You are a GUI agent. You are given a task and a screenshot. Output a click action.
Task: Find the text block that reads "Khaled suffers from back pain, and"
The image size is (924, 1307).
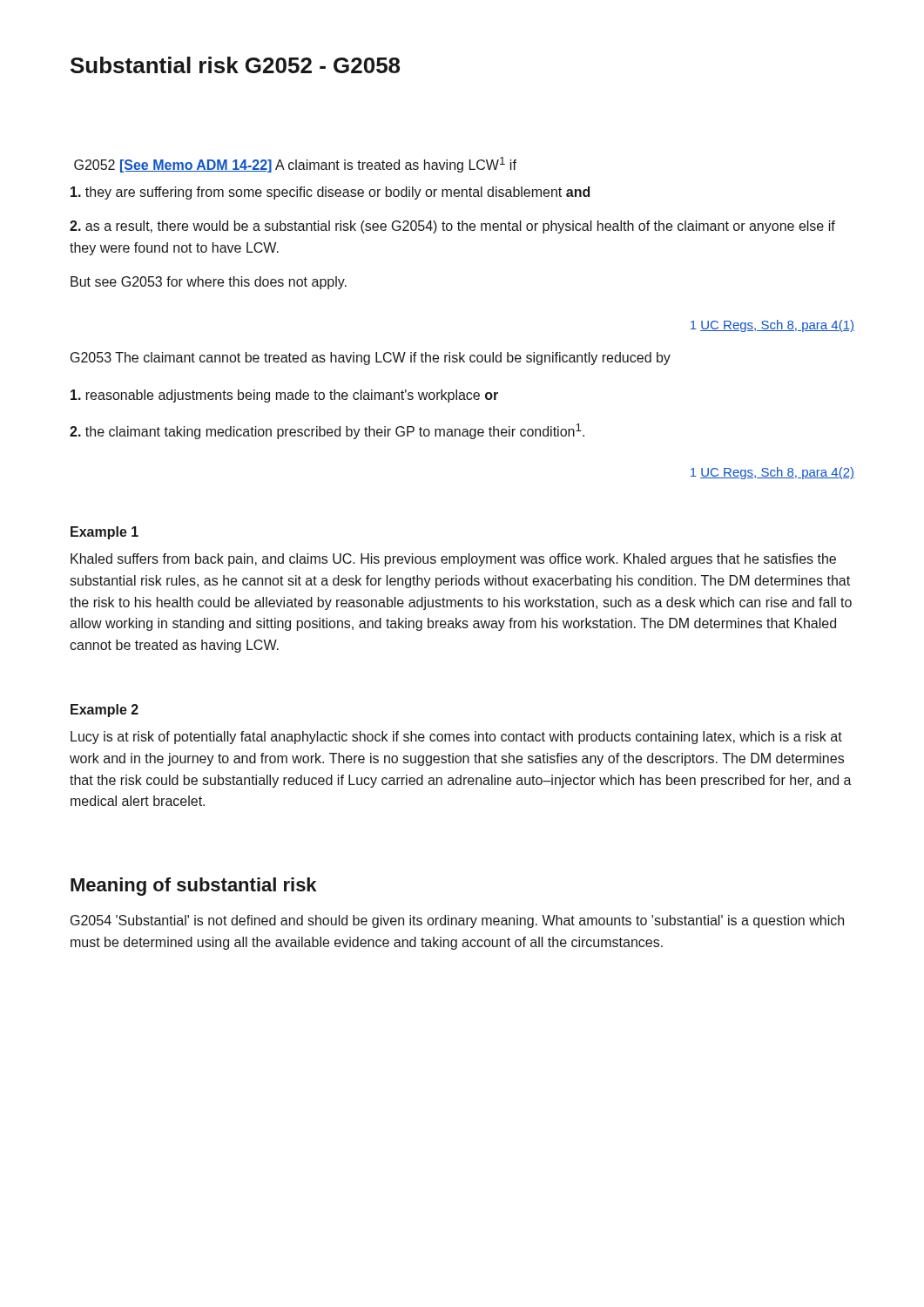pyautogui.click(x=461, y=602)
